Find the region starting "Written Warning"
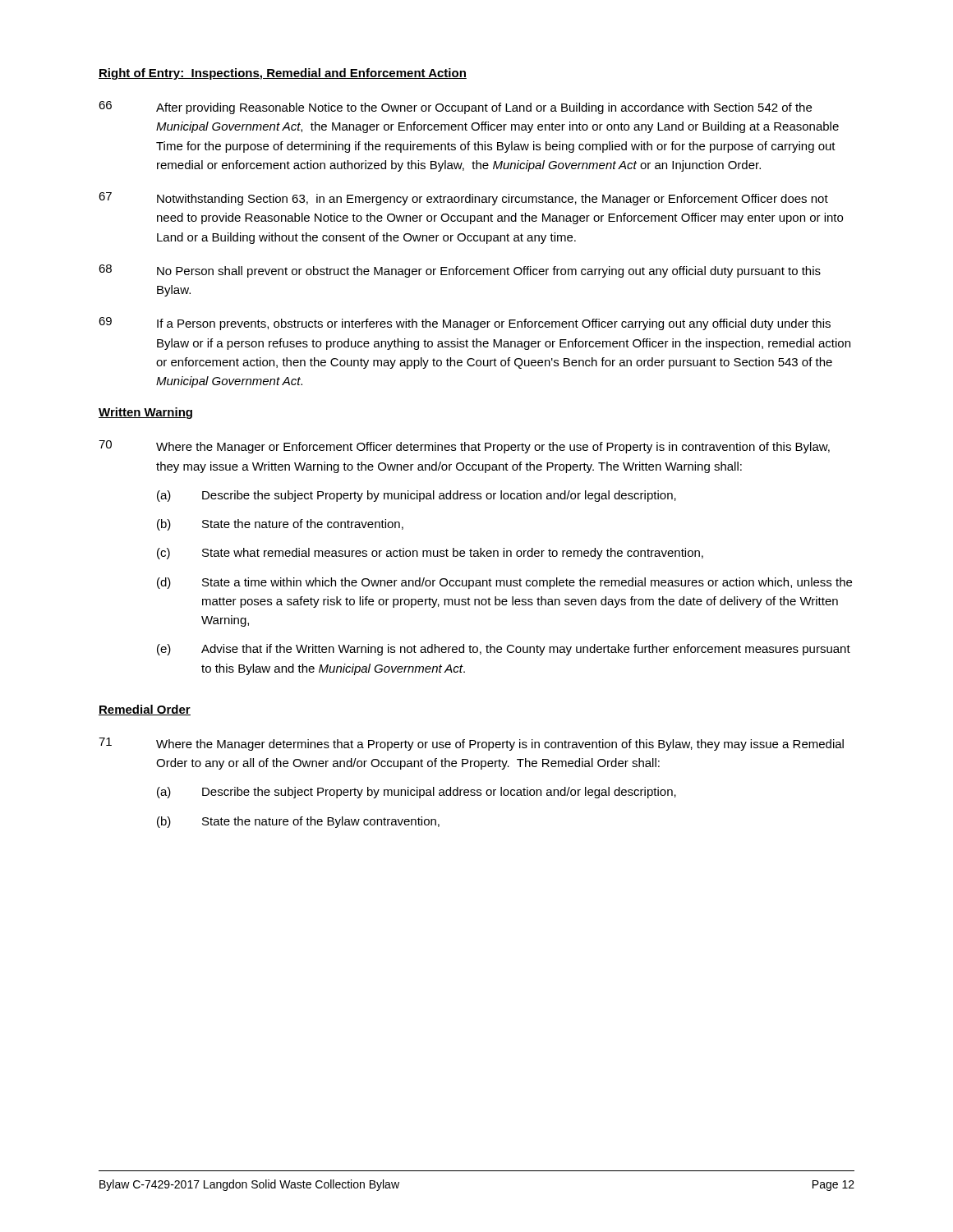The image size is (953, 1232). point(146,412)
